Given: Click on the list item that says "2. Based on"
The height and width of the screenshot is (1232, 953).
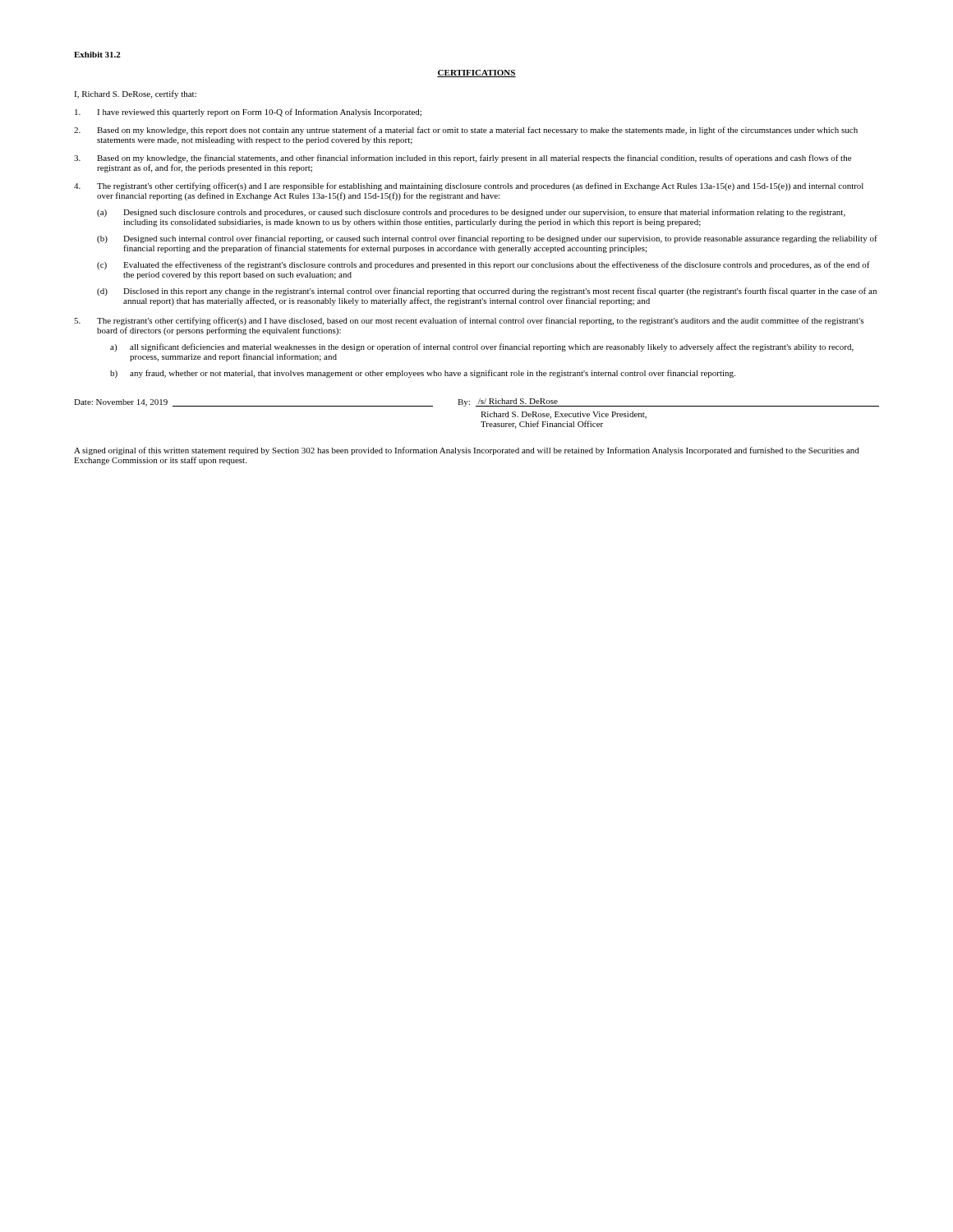Looking at the screenshot, I should 476,135.
